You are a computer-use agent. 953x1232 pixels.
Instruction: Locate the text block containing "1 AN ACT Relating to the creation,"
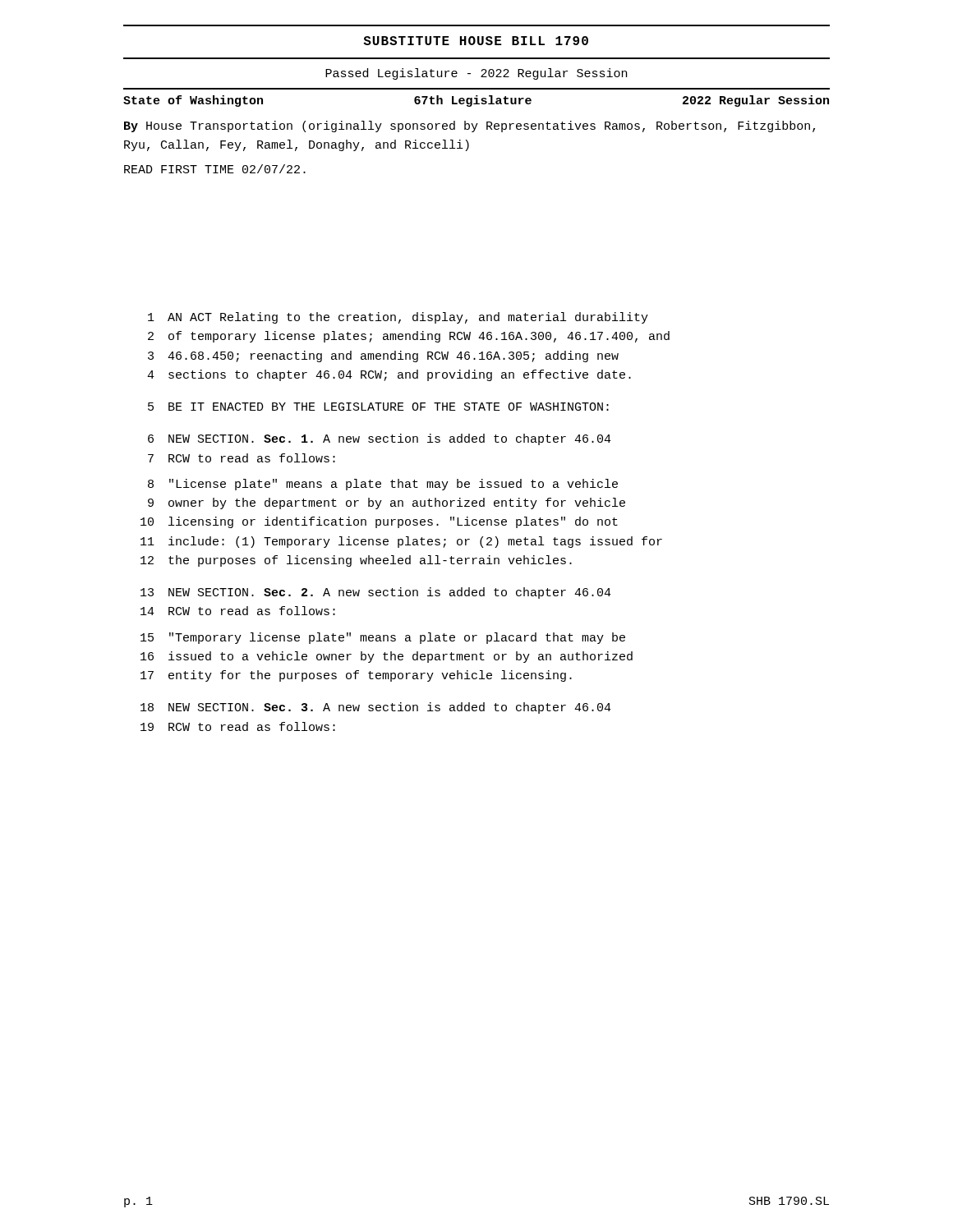pos(476,347)
